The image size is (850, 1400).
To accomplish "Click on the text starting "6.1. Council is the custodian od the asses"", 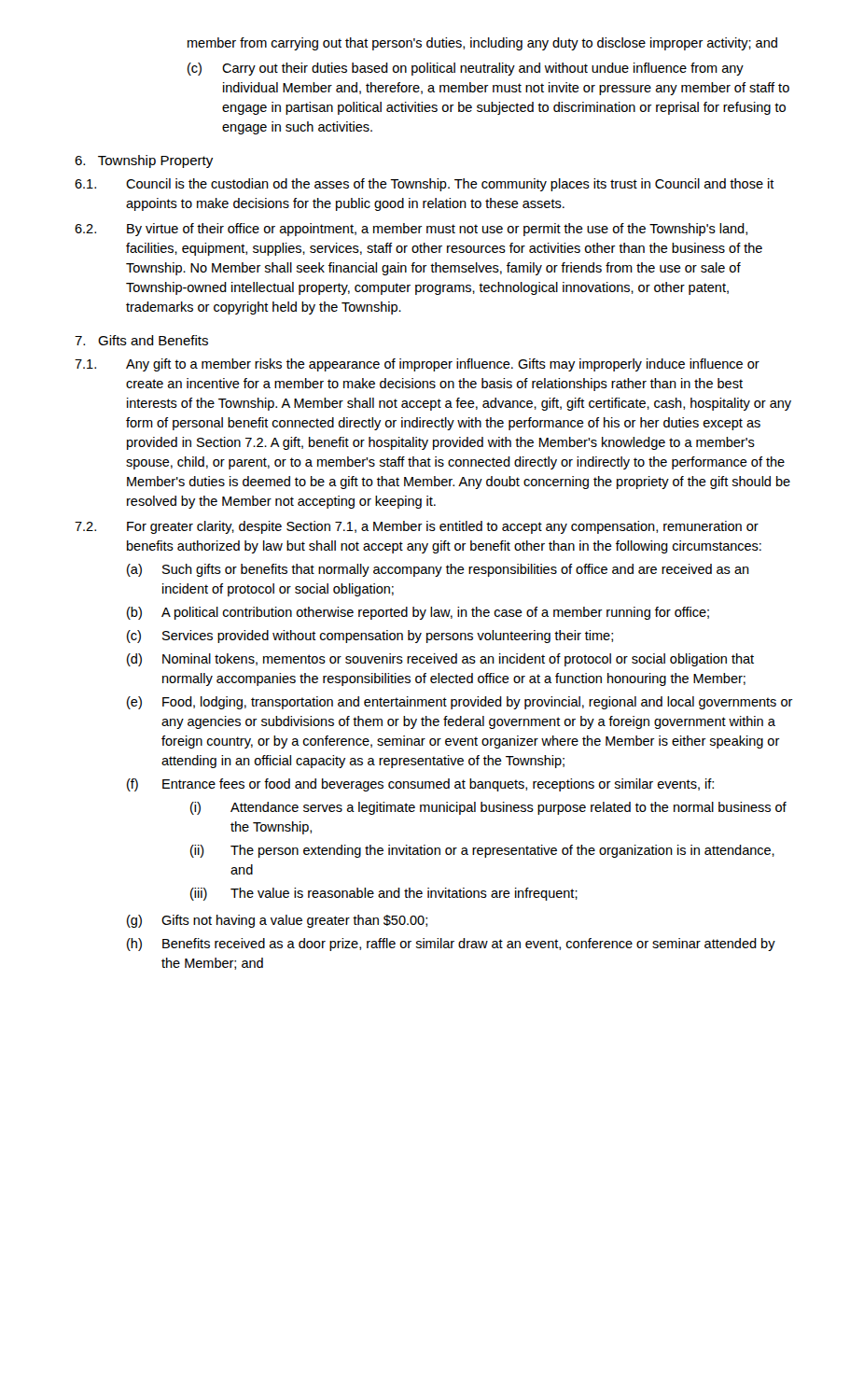I will [x=434, y=194].
